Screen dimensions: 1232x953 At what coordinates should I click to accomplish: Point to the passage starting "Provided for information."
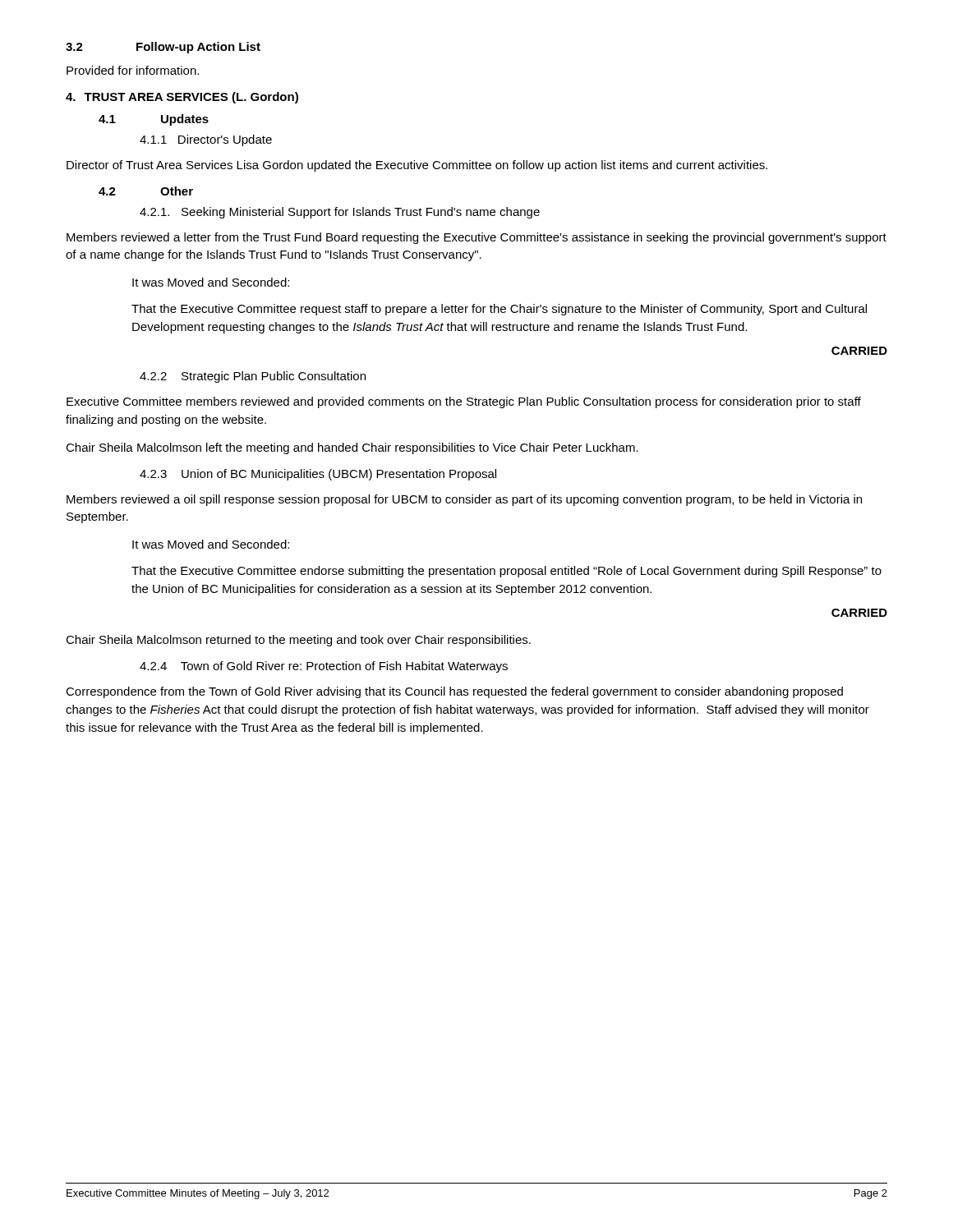tap(133, 70)
